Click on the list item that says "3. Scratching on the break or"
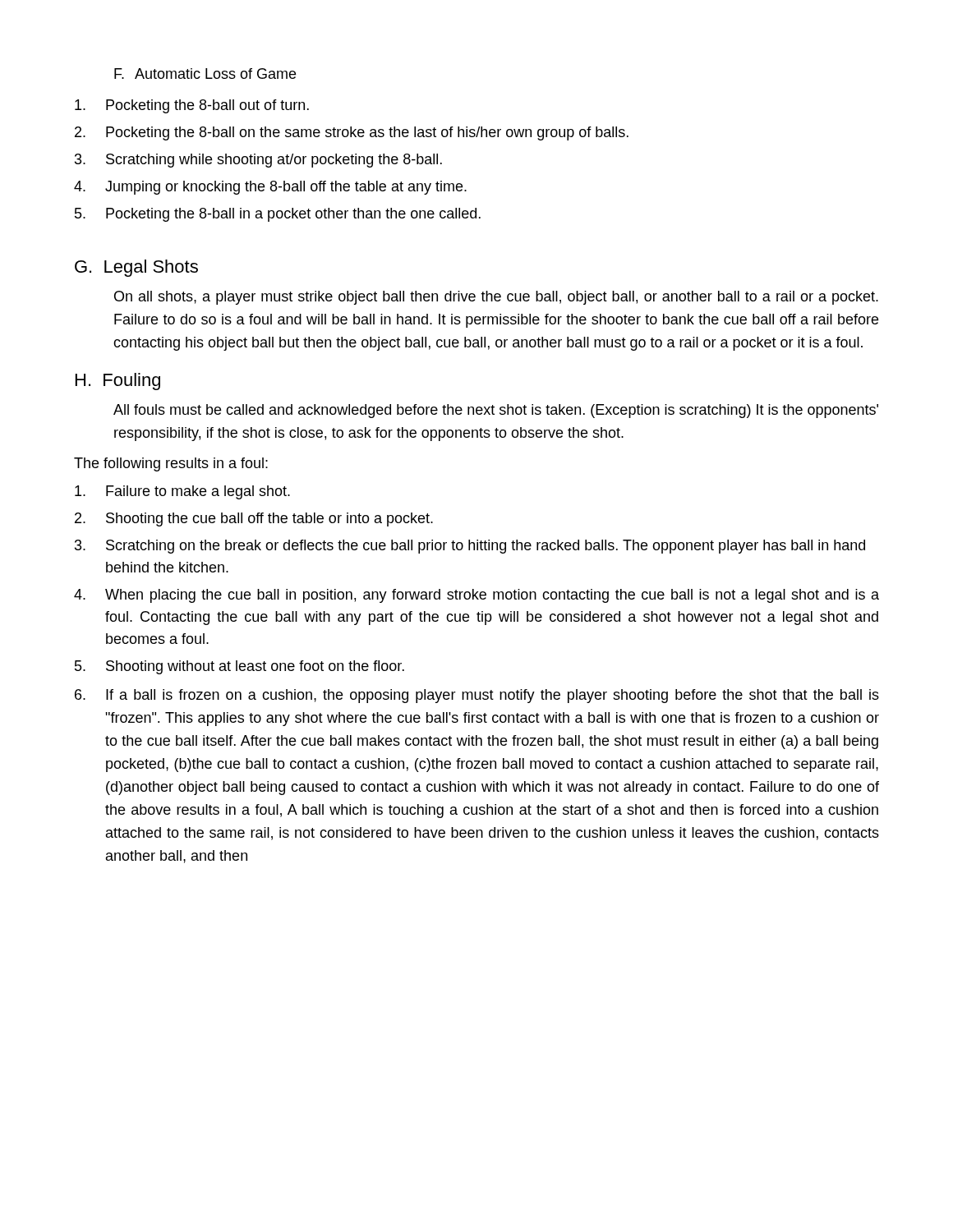Screen dimensions: 1232x953 click(x=476, y=557)
